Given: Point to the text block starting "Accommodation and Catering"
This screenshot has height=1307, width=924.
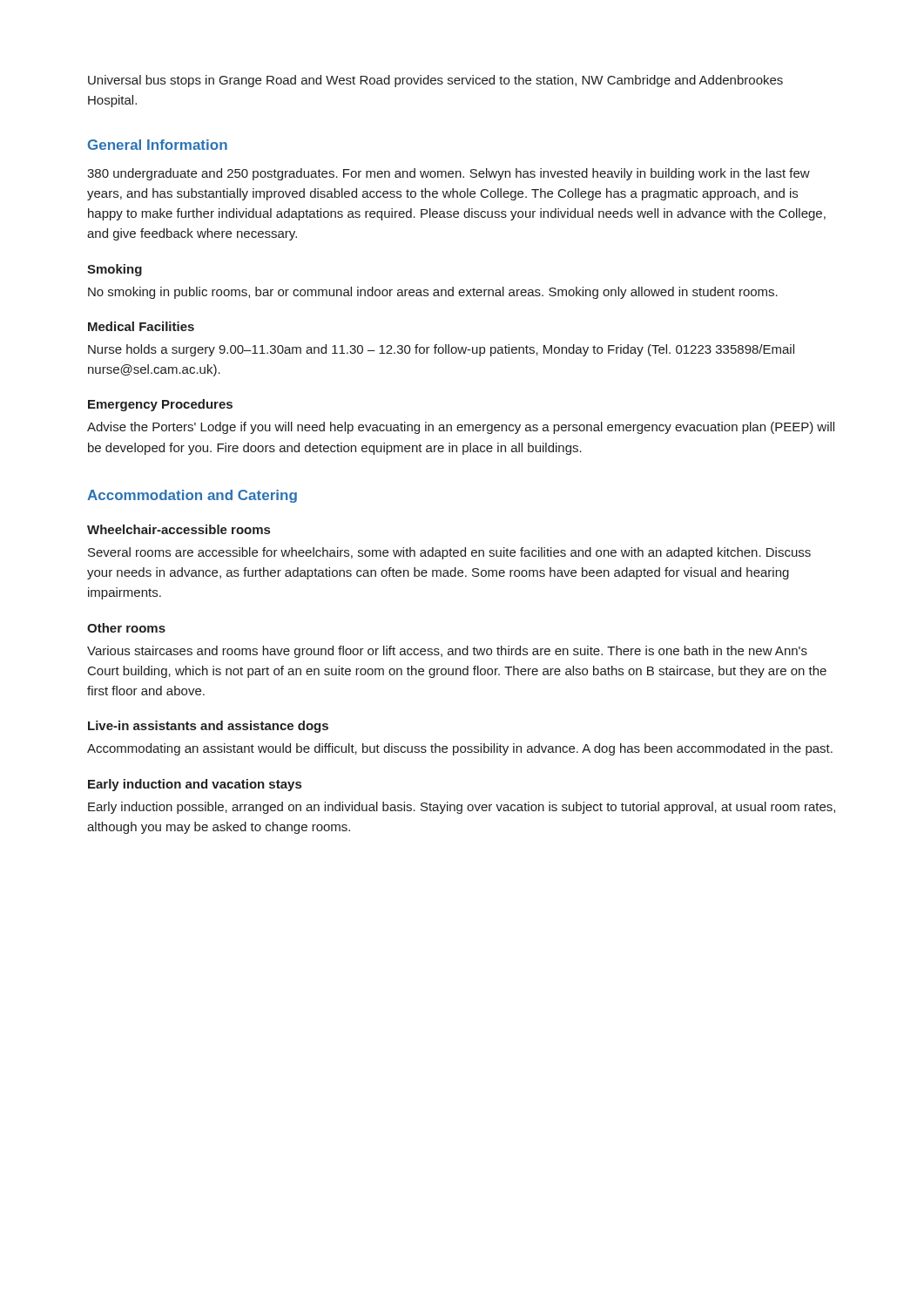Looking at the screenshot, I should click(192, 495).
